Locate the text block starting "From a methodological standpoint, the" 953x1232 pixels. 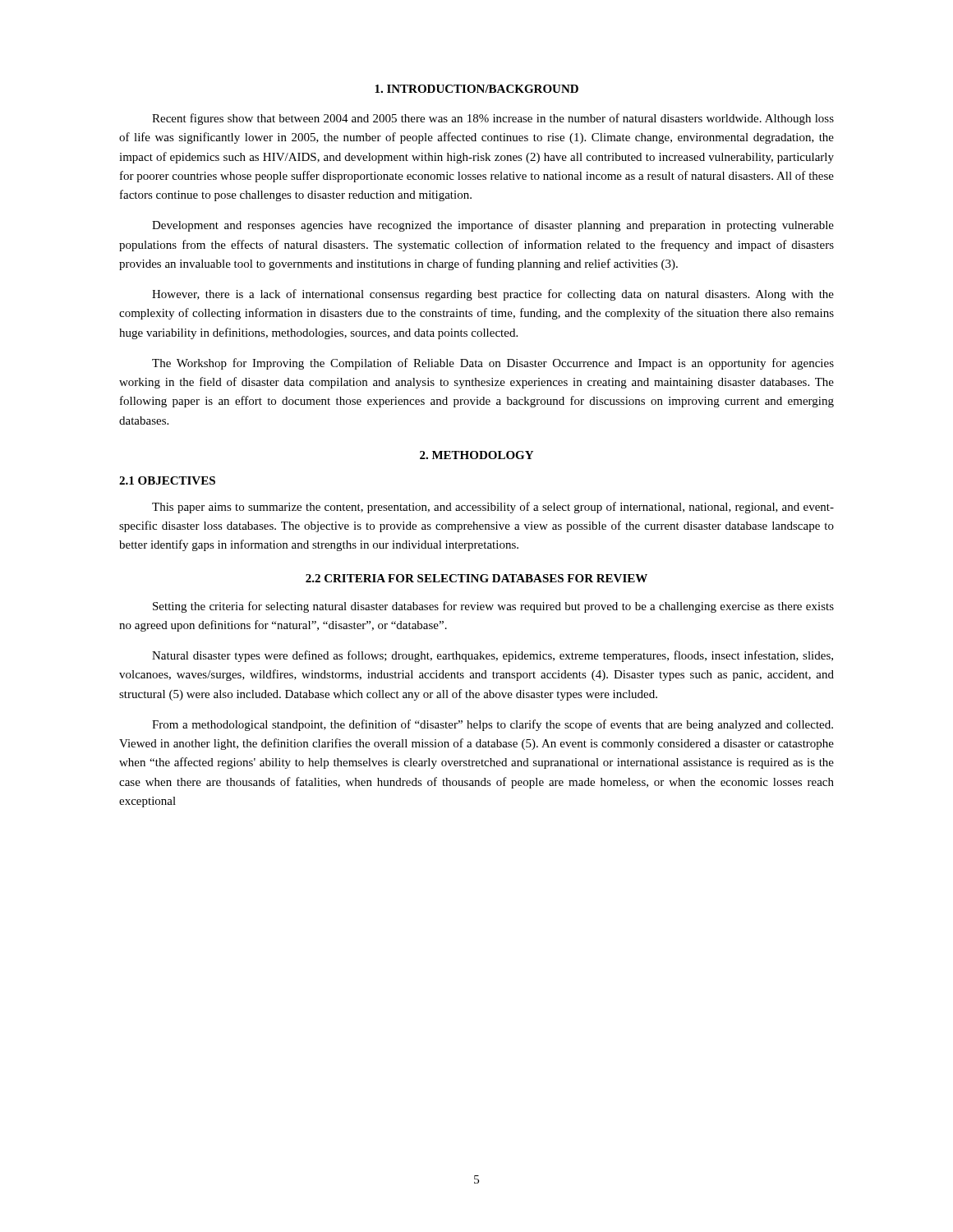pyautogui.click(x=476, y=762)
